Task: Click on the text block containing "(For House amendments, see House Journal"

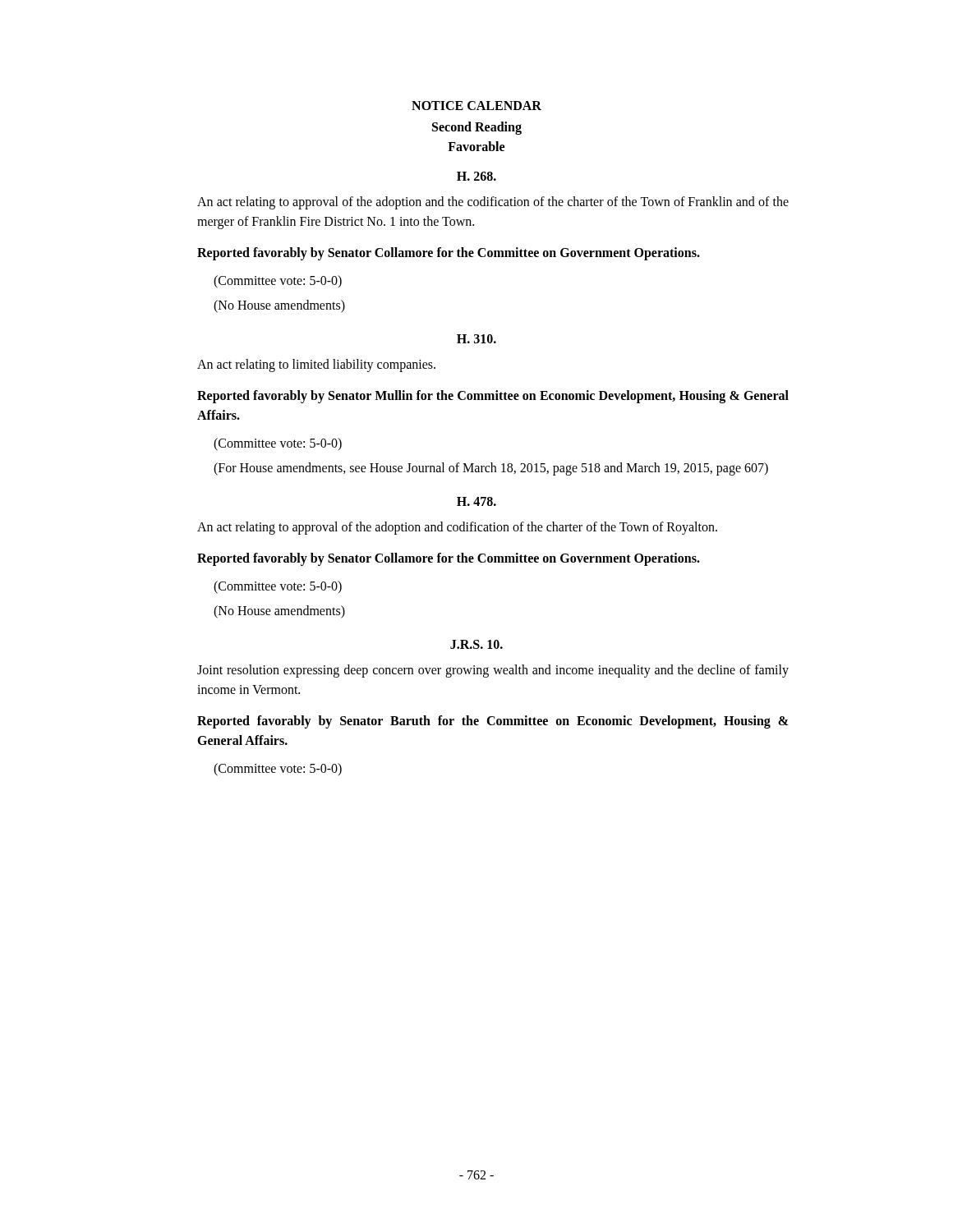Action: pos(491,468)
